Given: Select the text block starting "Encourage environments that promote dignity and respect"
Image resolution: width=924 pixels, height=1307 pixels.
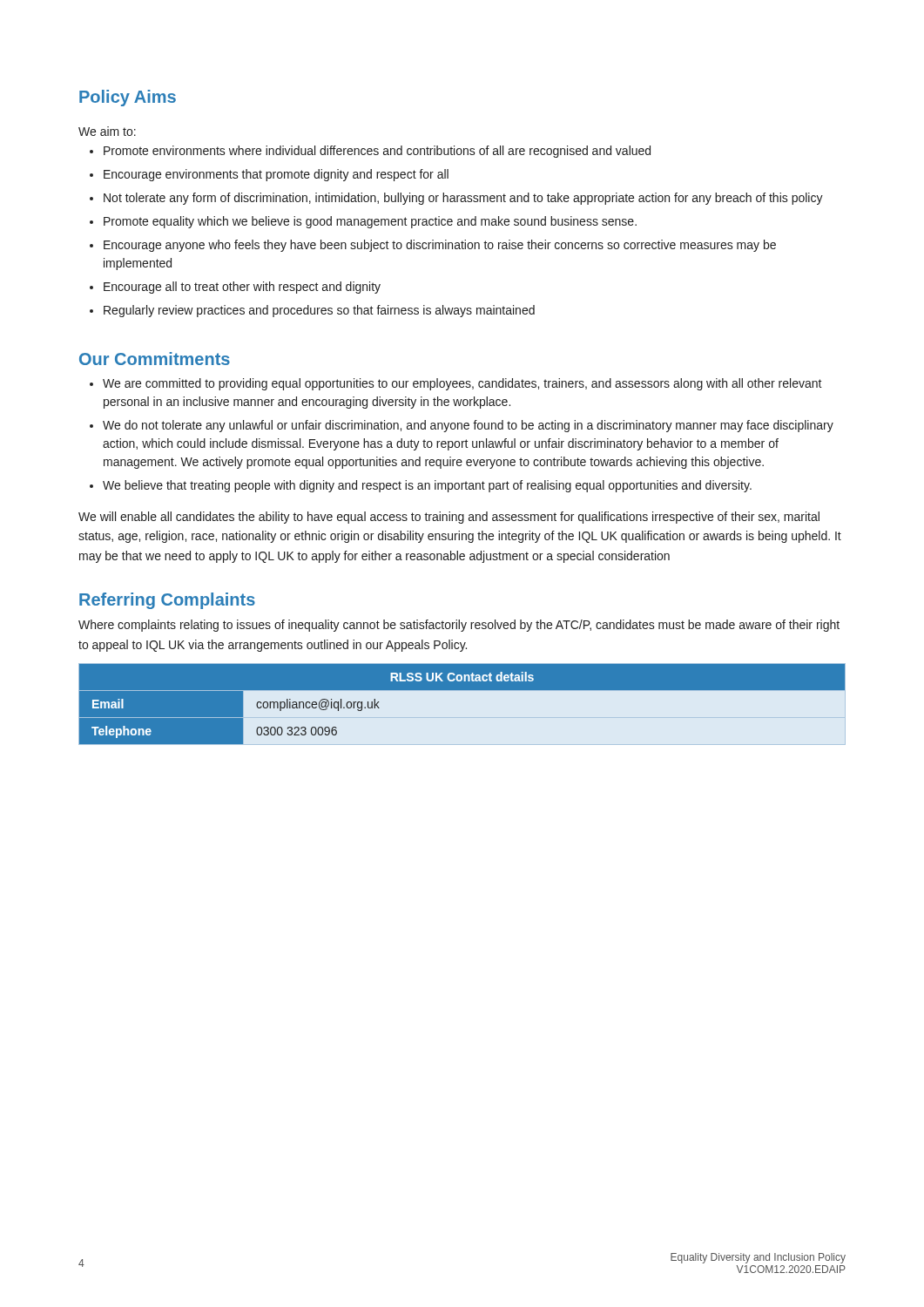Looking at the screenshot, I should pos(269,175).
